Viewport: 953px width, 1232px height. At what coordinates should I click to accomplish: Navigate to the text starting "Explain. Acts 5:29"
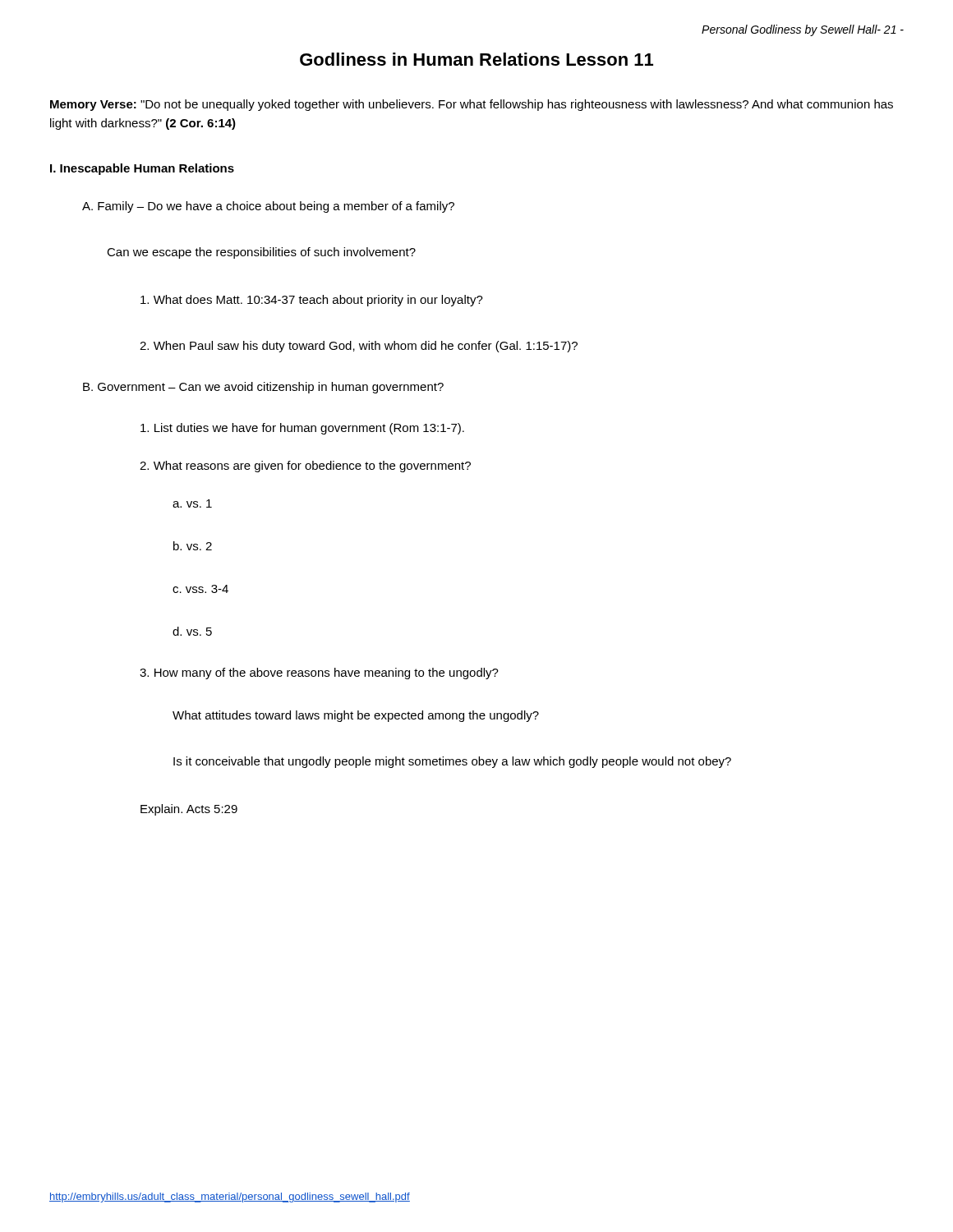(x=189, y=809)
